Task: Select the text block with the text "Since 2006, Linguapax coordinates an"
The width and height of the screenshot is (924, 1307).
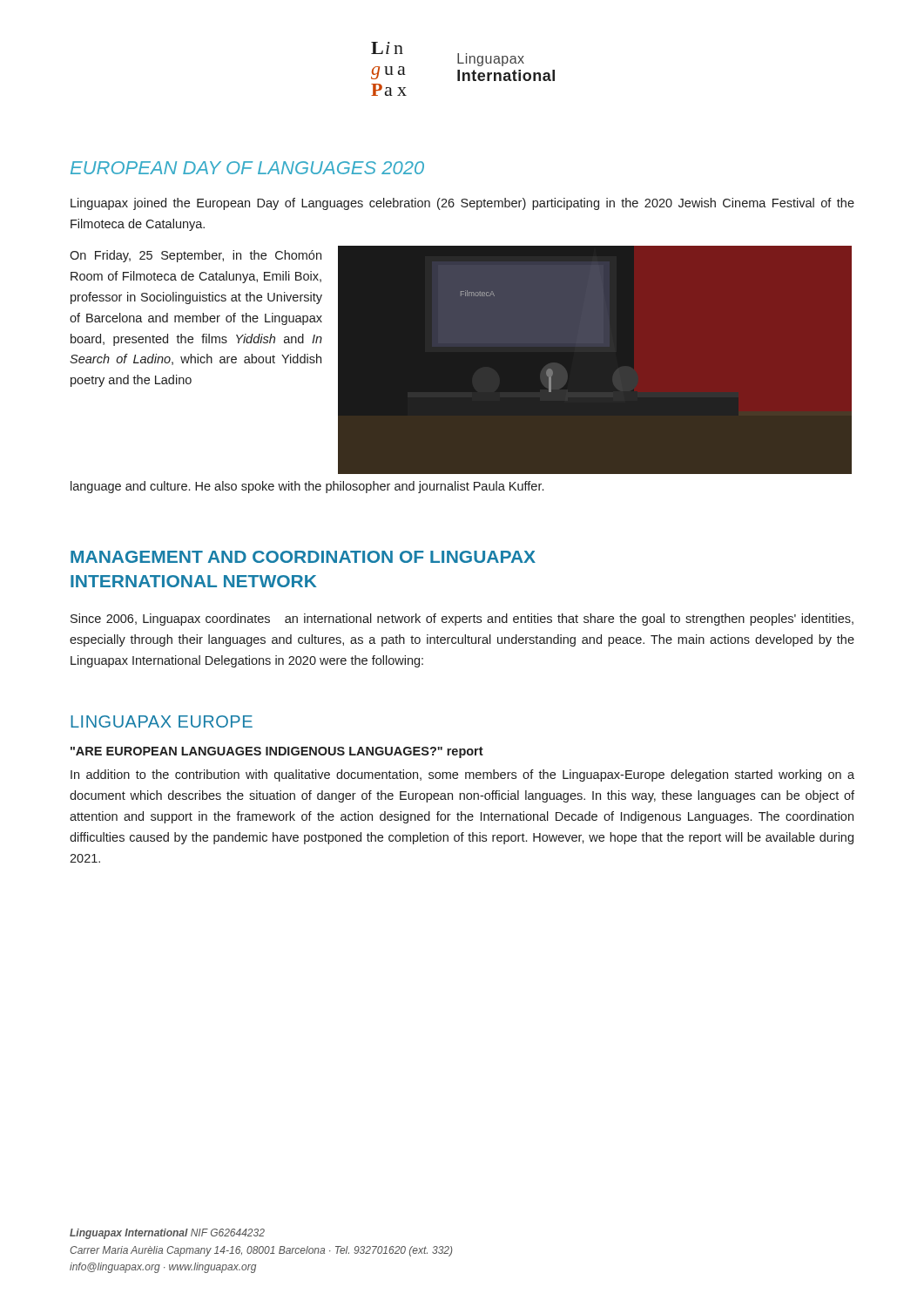Action: point(462,640)
